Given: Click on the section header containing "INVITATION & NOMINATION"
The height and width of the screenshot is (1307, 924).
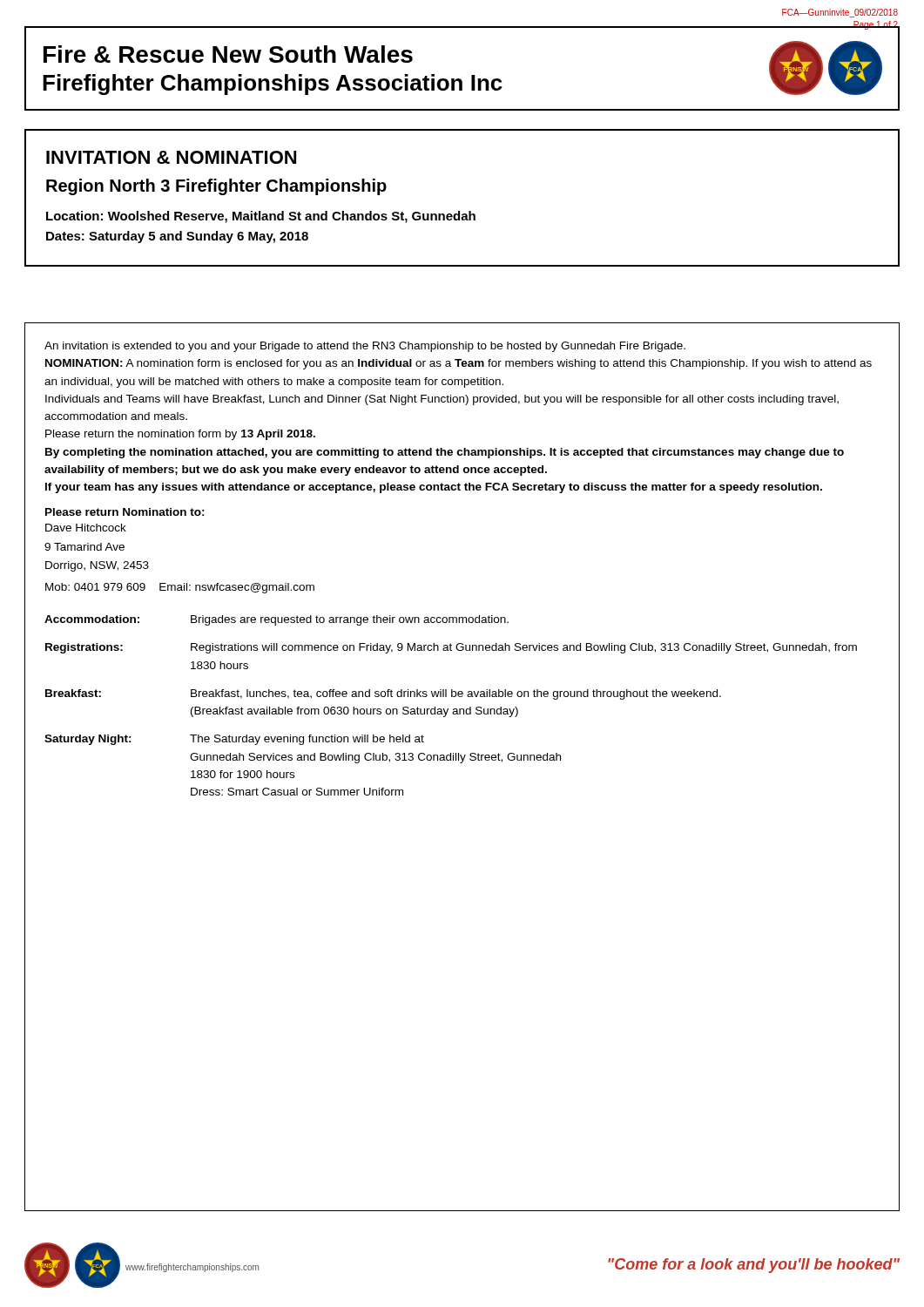Looking at the screenshot, I should (x=171, y=157).
